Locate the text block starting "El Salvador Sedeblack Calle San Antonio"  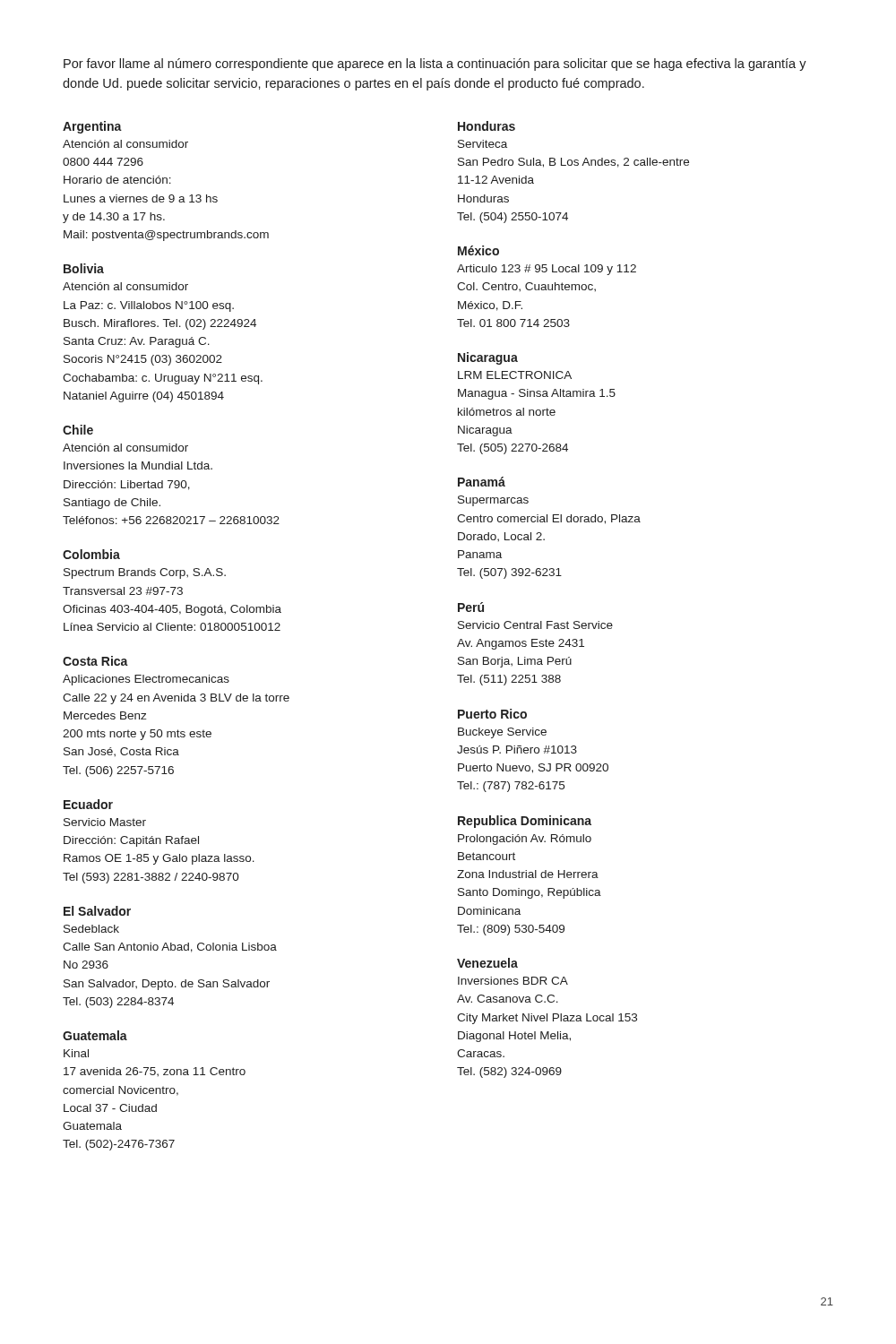pos(242,957)
